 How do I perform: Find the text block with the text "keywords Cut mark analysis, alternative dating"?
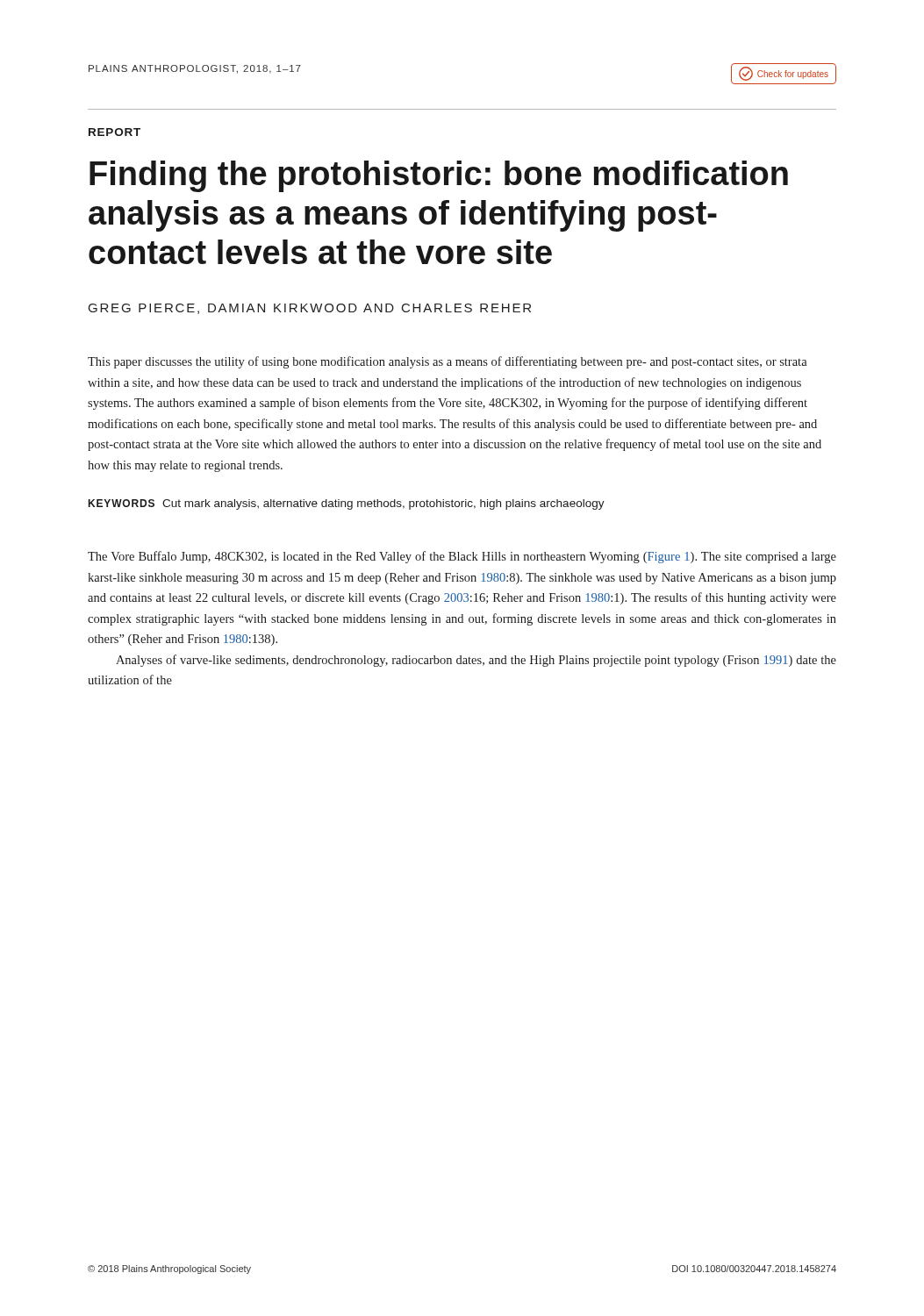[x=346, y=504]
